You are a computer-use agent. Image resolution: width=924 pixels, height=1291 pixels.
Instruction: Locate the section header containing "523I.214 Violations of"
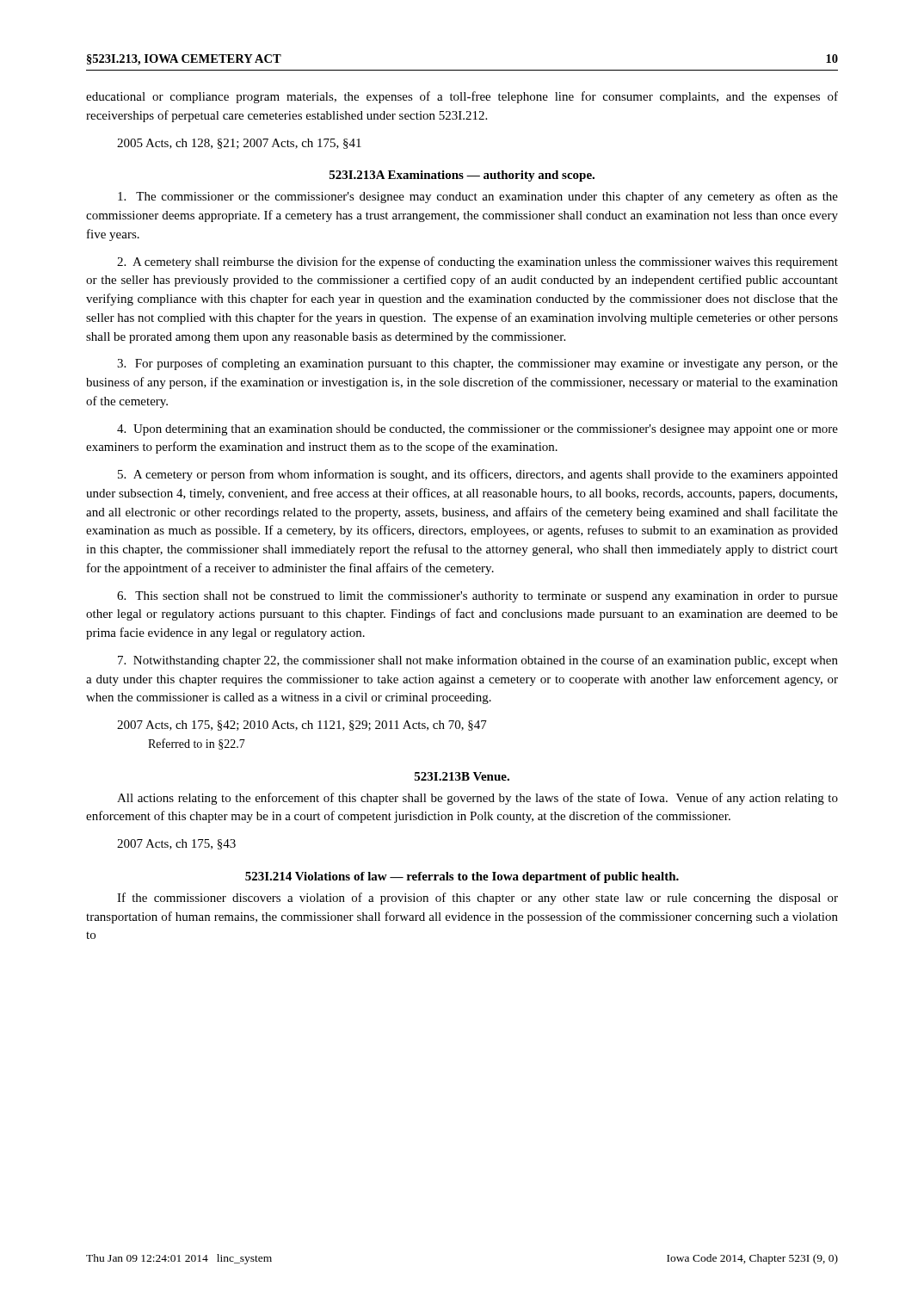[462, 876]
